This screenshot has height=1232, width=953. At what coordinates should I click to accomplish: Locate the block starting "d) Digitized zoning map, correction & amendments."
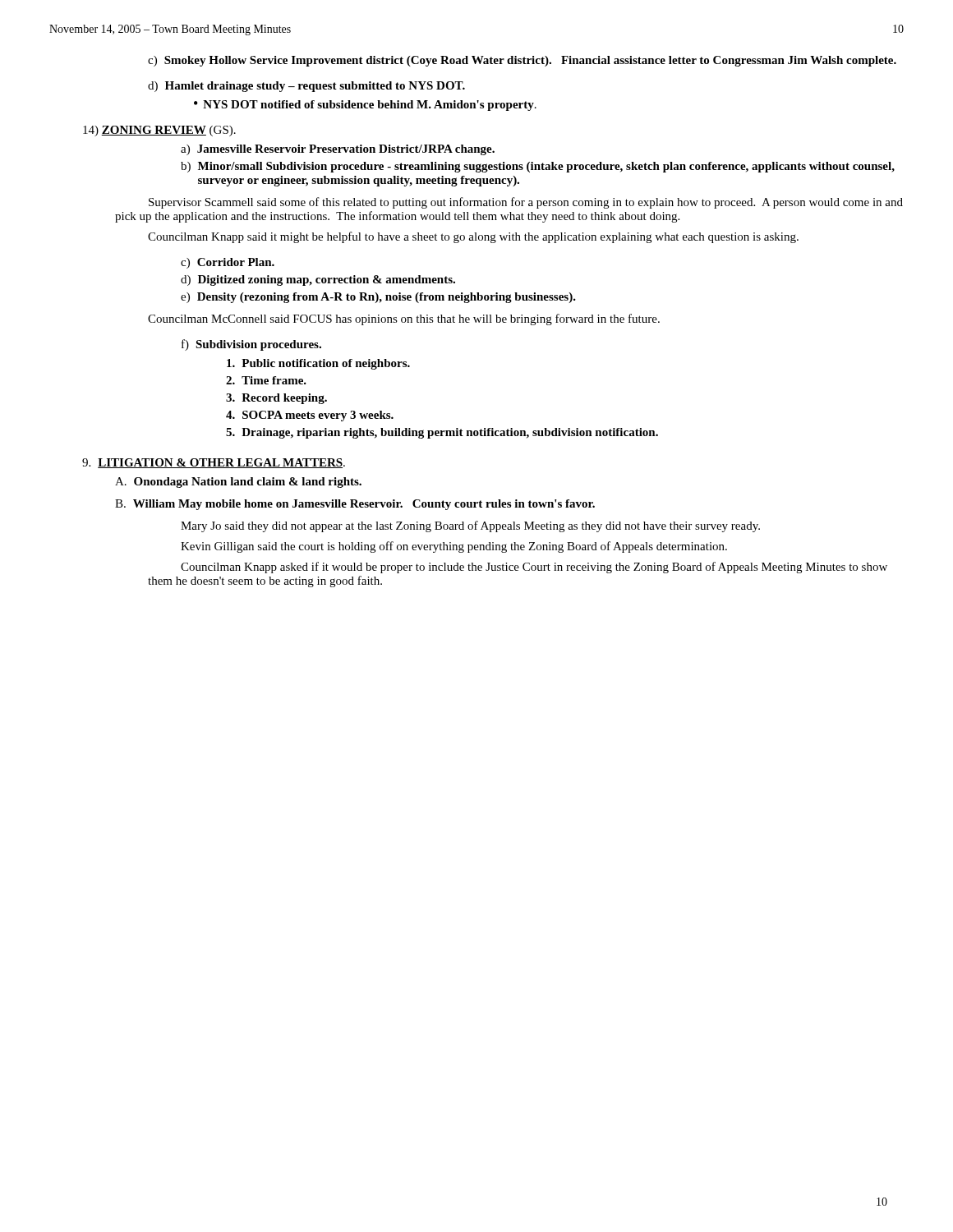pos(318,280)
